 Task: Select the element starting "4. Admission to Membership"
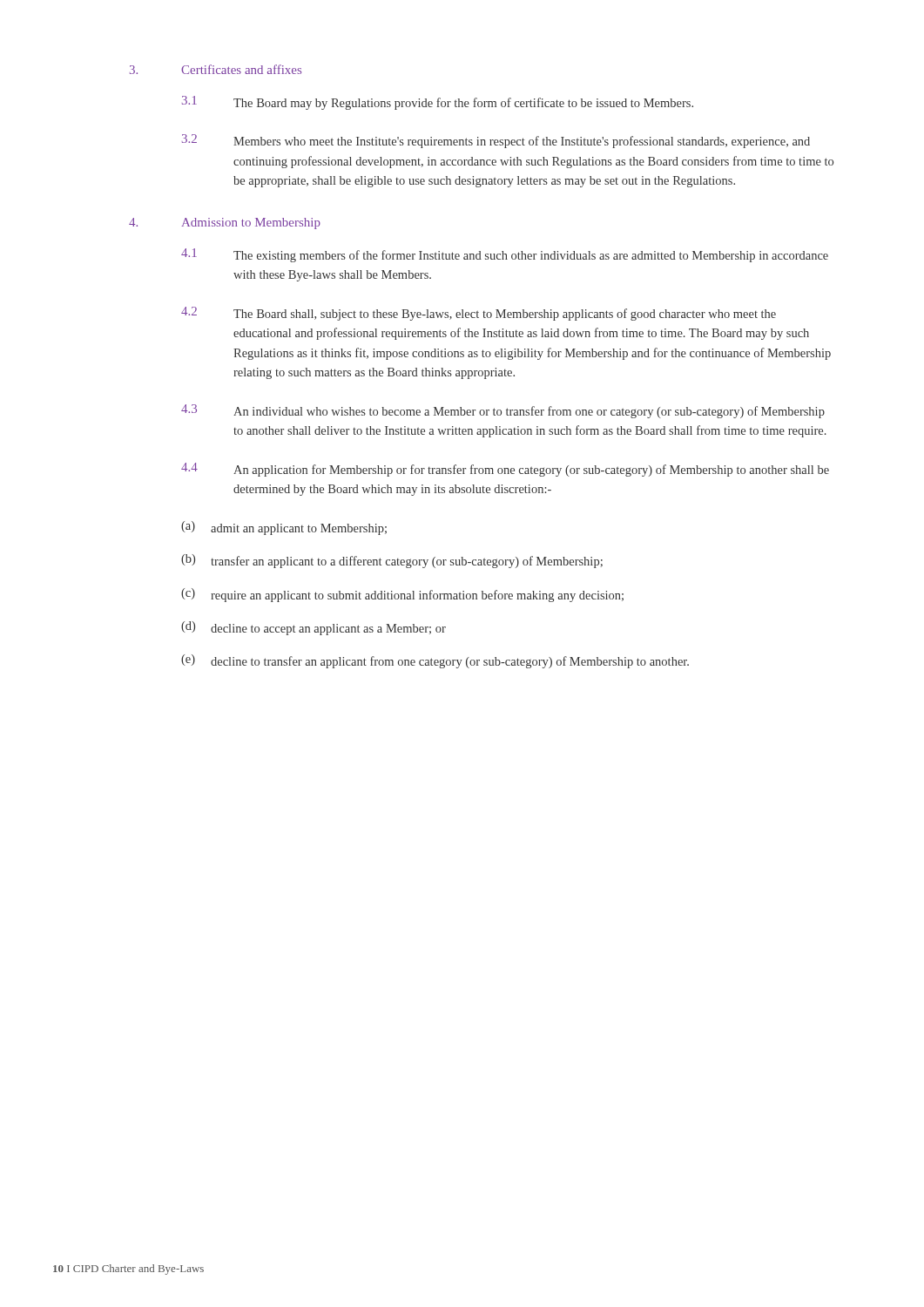(x=225, y=223)
